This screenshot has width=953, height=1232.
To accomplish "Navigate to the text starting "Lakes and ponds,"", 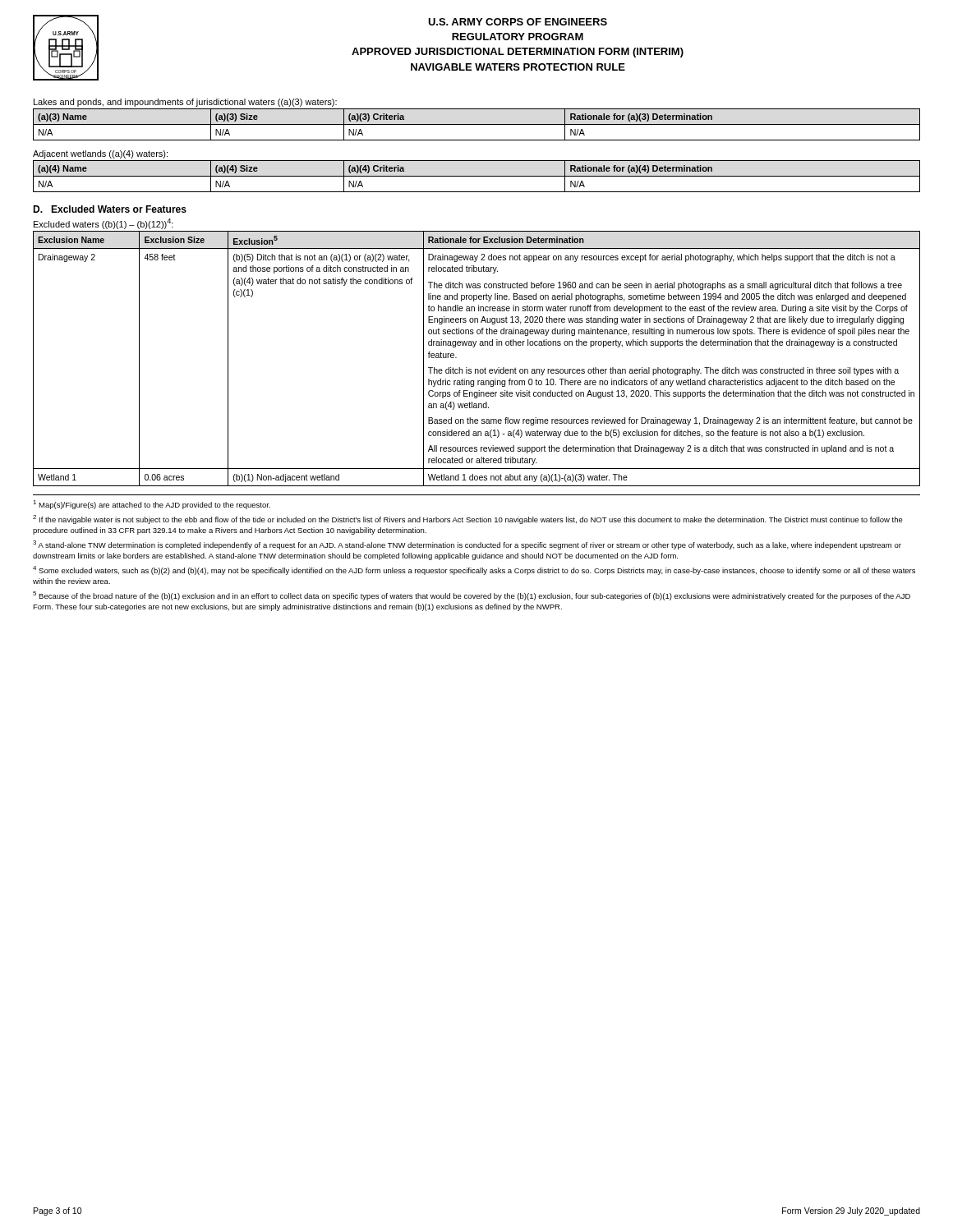I will pyautogui.click(x=185, y=102).
